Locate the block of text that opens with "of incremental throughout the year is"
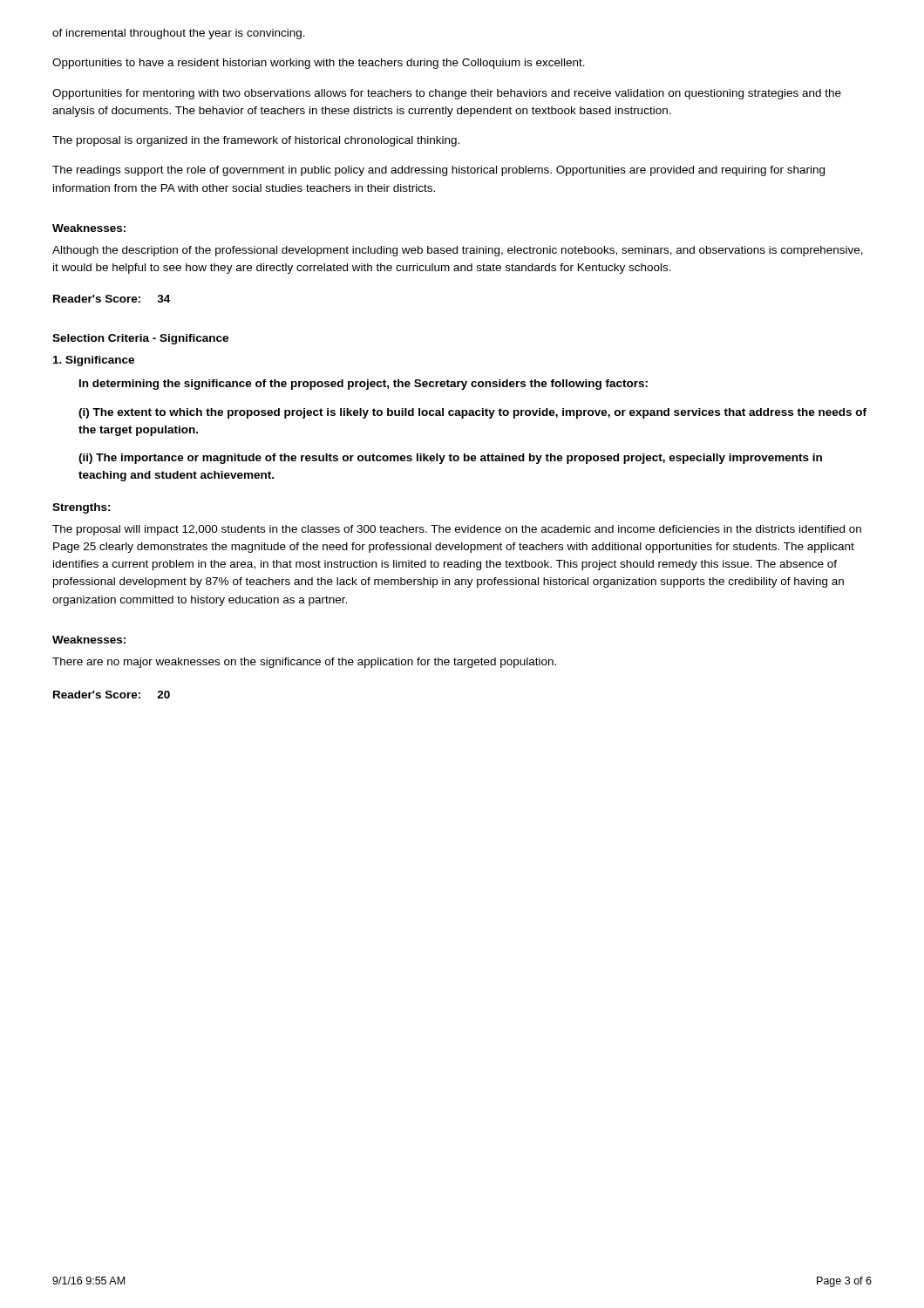 pyautogui.click(x=179, y=33)
